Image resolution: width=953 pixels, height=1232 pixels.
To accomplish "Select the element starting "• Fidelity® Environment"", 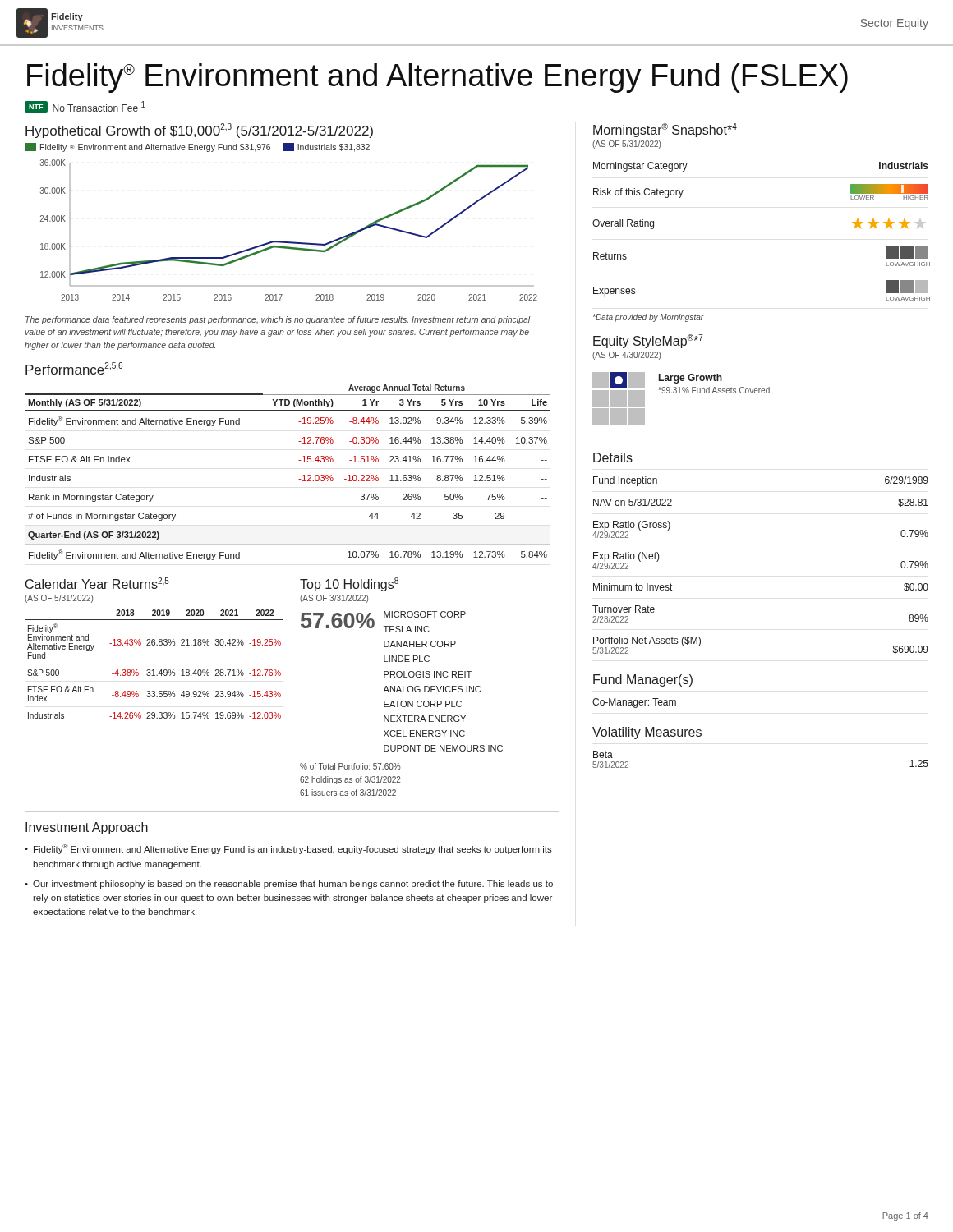I will [292, 857].
